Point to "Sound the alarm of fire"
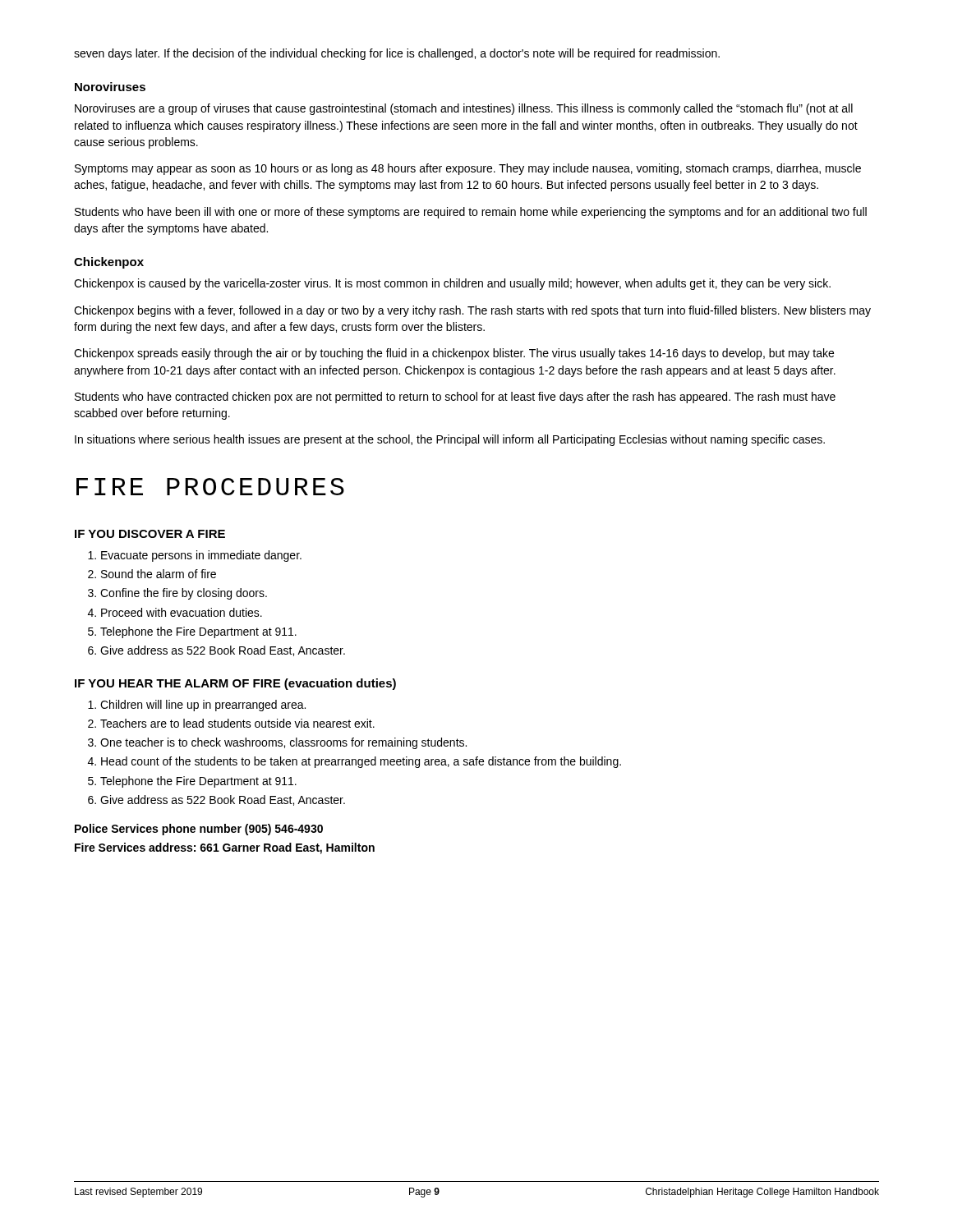This screenshot has height=1232, width=953. pos(159,574)
